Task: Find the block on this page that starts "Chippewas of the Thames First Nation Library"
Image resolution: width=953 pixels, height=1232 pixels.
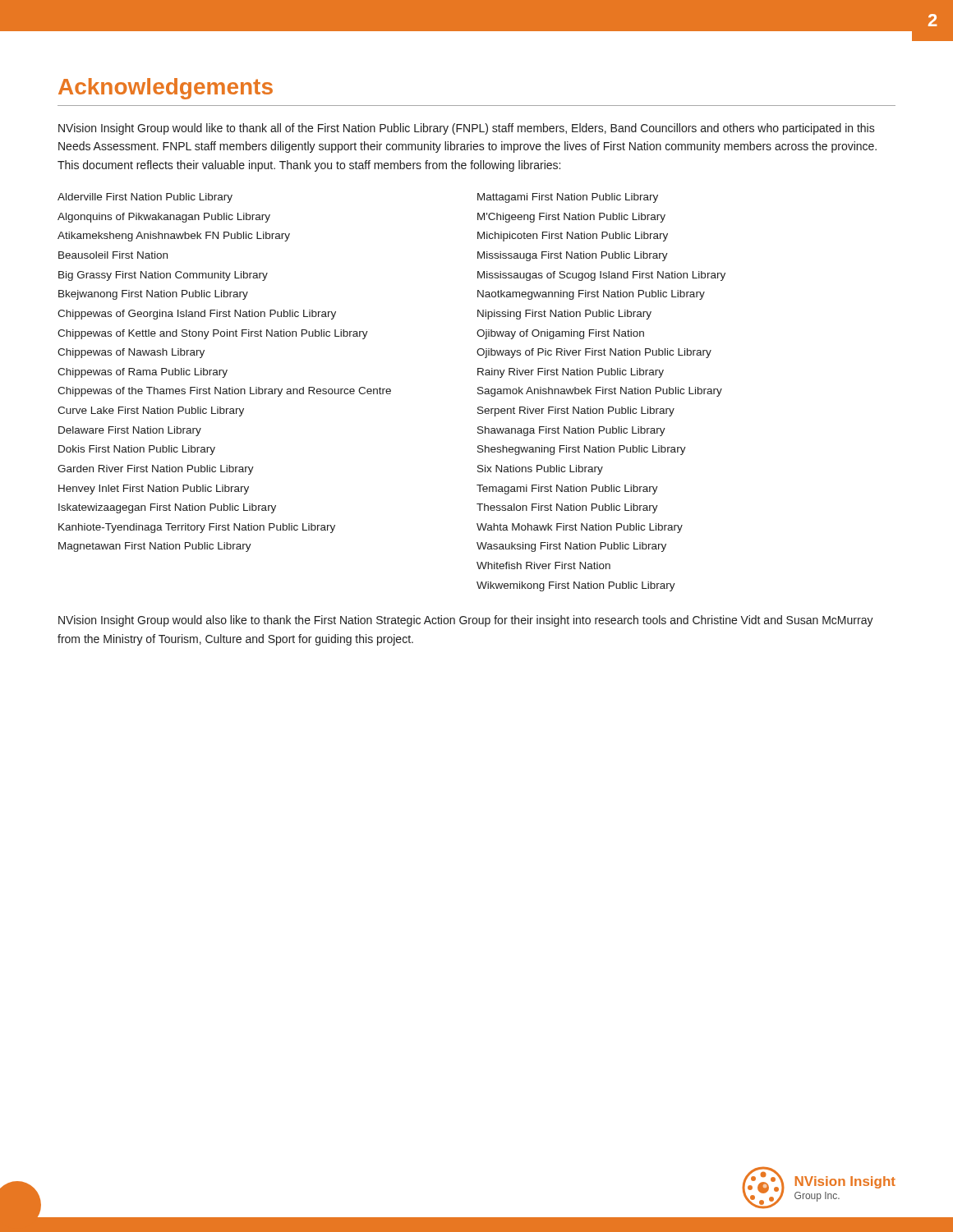Action: [x=224, y=391]
